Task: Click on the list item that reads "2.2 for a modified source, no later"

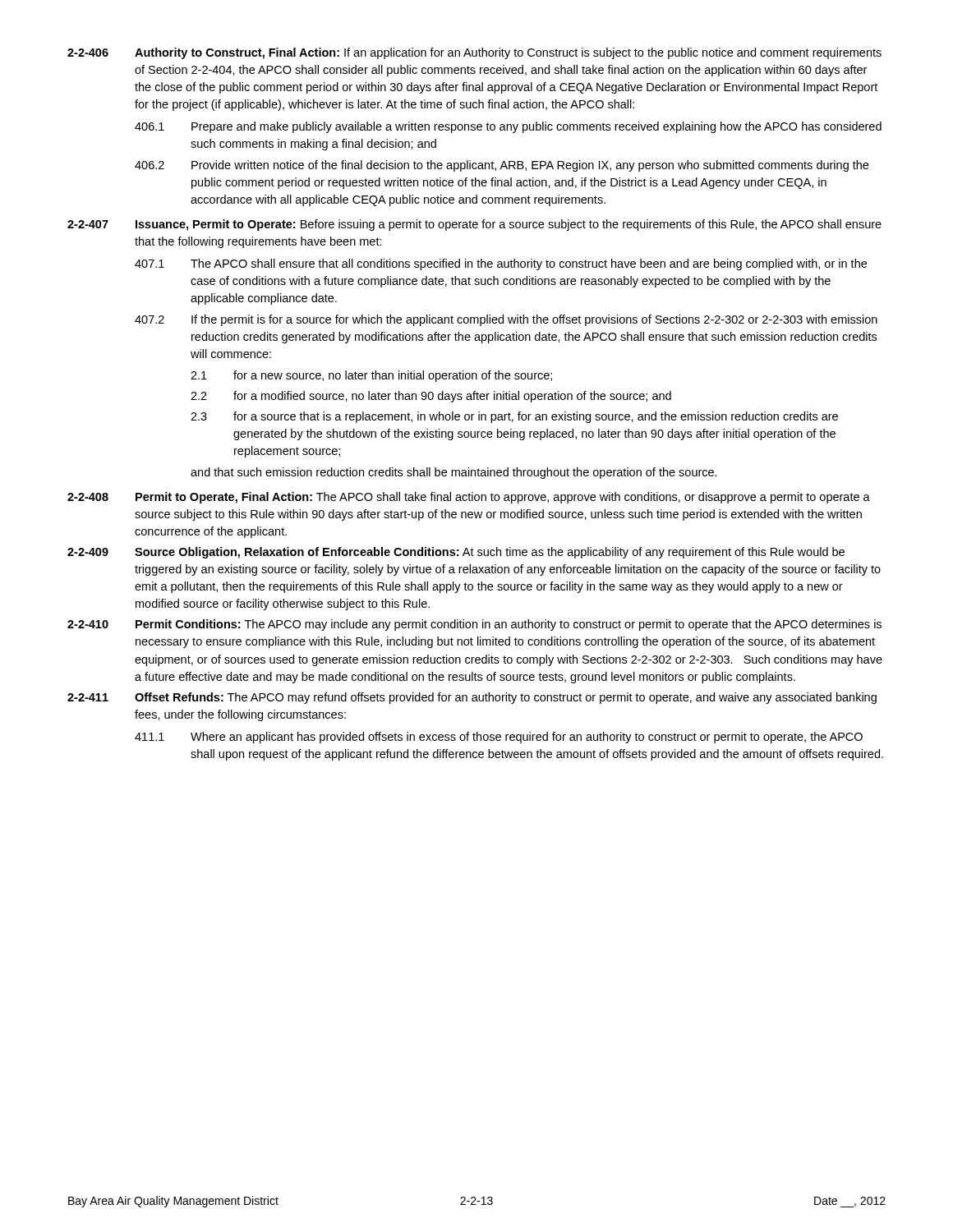Action: [x=538, y=397]
